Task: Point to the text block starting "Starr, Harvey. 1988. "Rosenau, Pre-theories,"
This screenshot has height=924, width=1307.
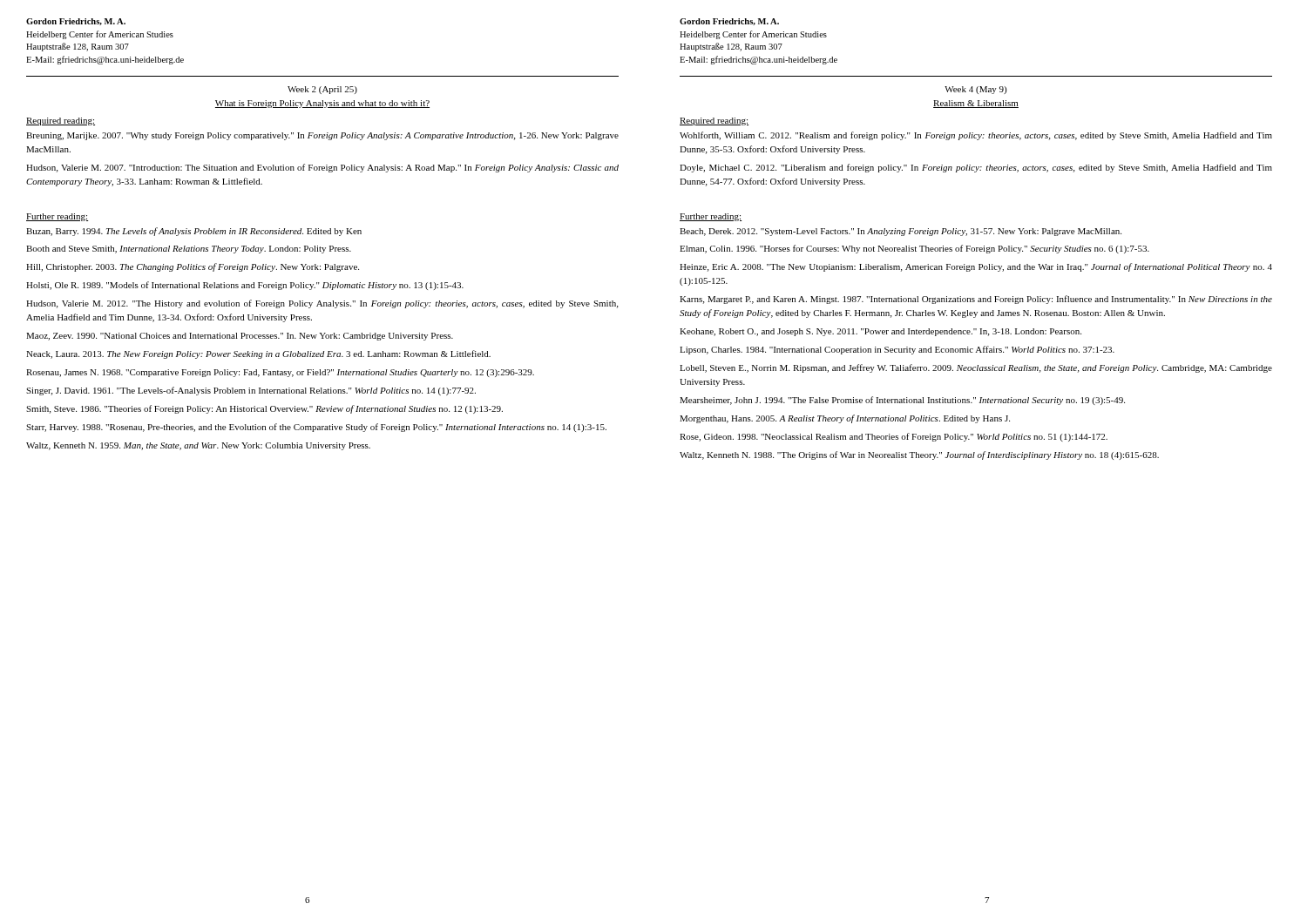Action: point(317,427)
